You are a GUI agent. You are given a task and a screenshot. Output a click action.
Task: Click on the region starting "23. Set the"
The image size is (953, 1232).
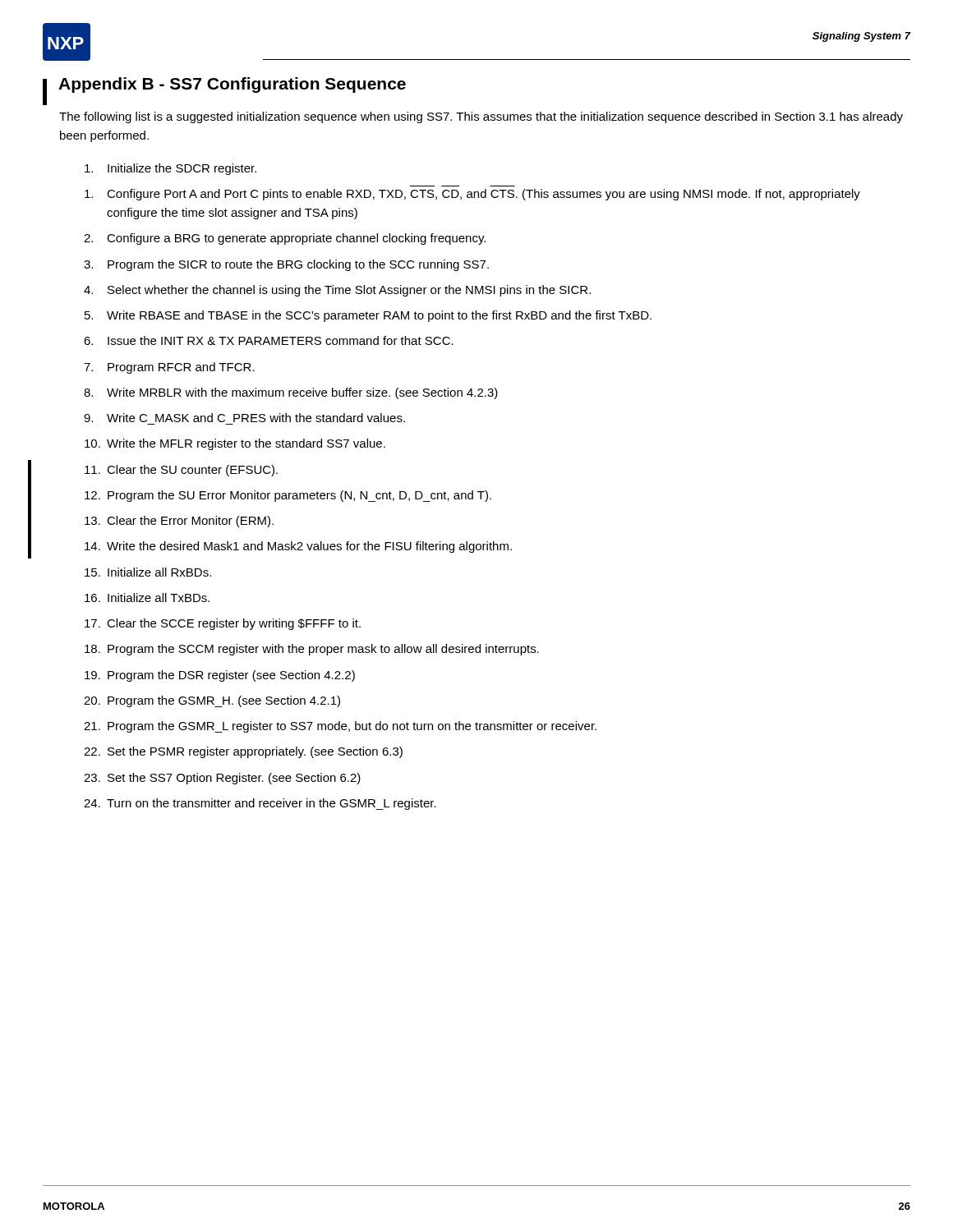(x=222, y=777)
